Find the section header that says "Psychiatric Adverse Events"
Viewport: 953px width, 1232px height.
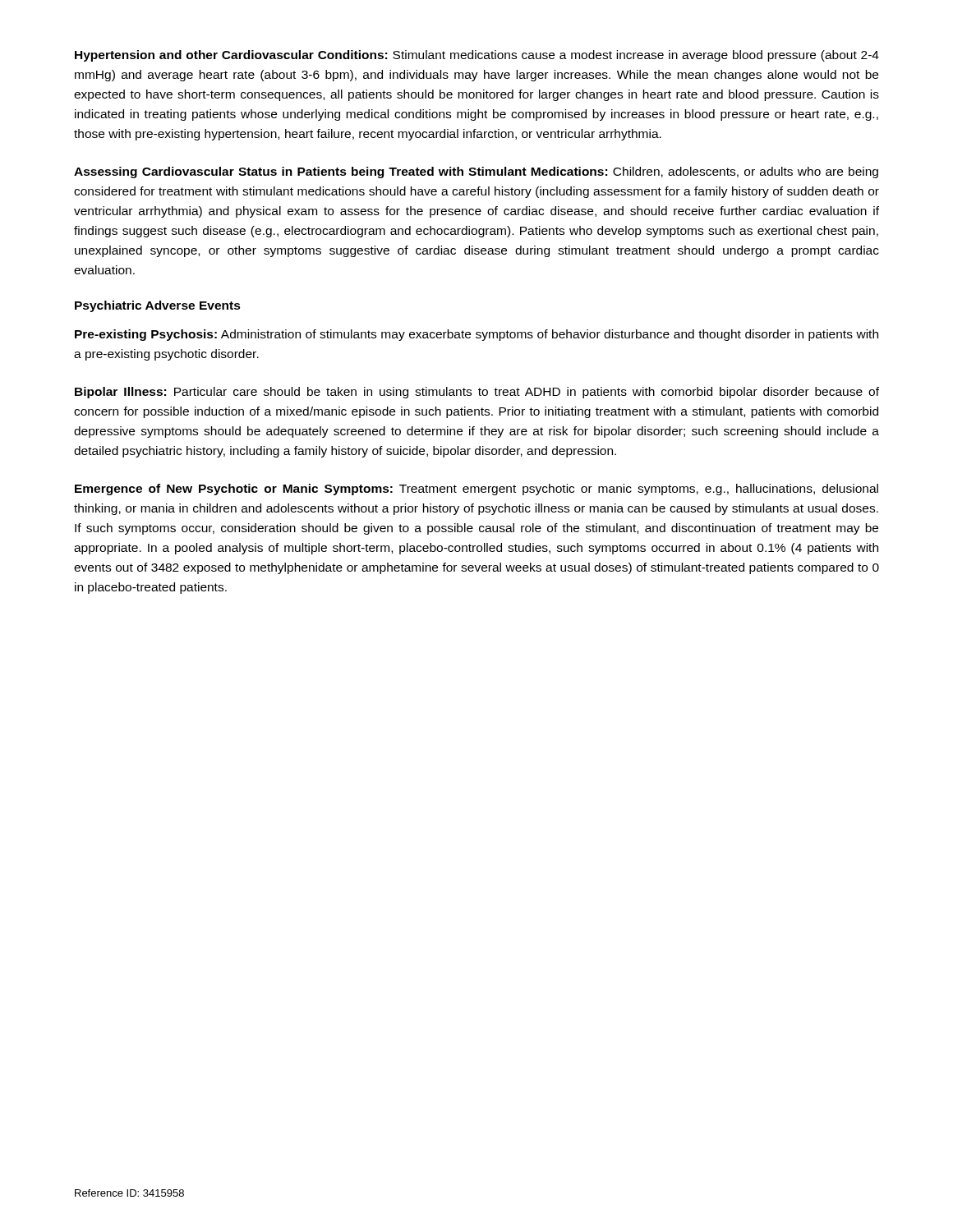click(157, 305)
